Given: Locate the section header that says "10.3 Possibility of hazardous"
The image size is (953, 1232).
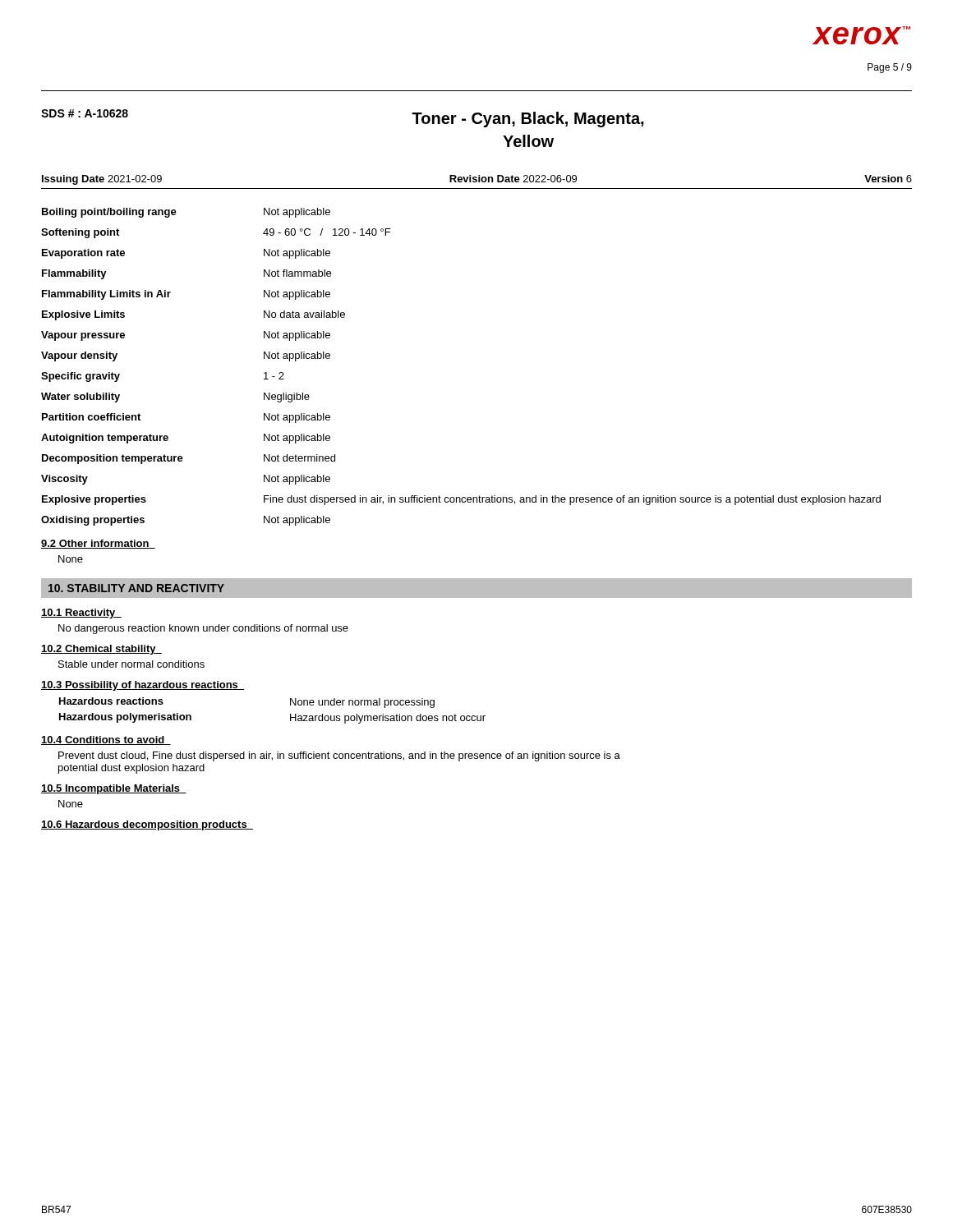Looking at the screenshot, I should [x=143, y=685].
